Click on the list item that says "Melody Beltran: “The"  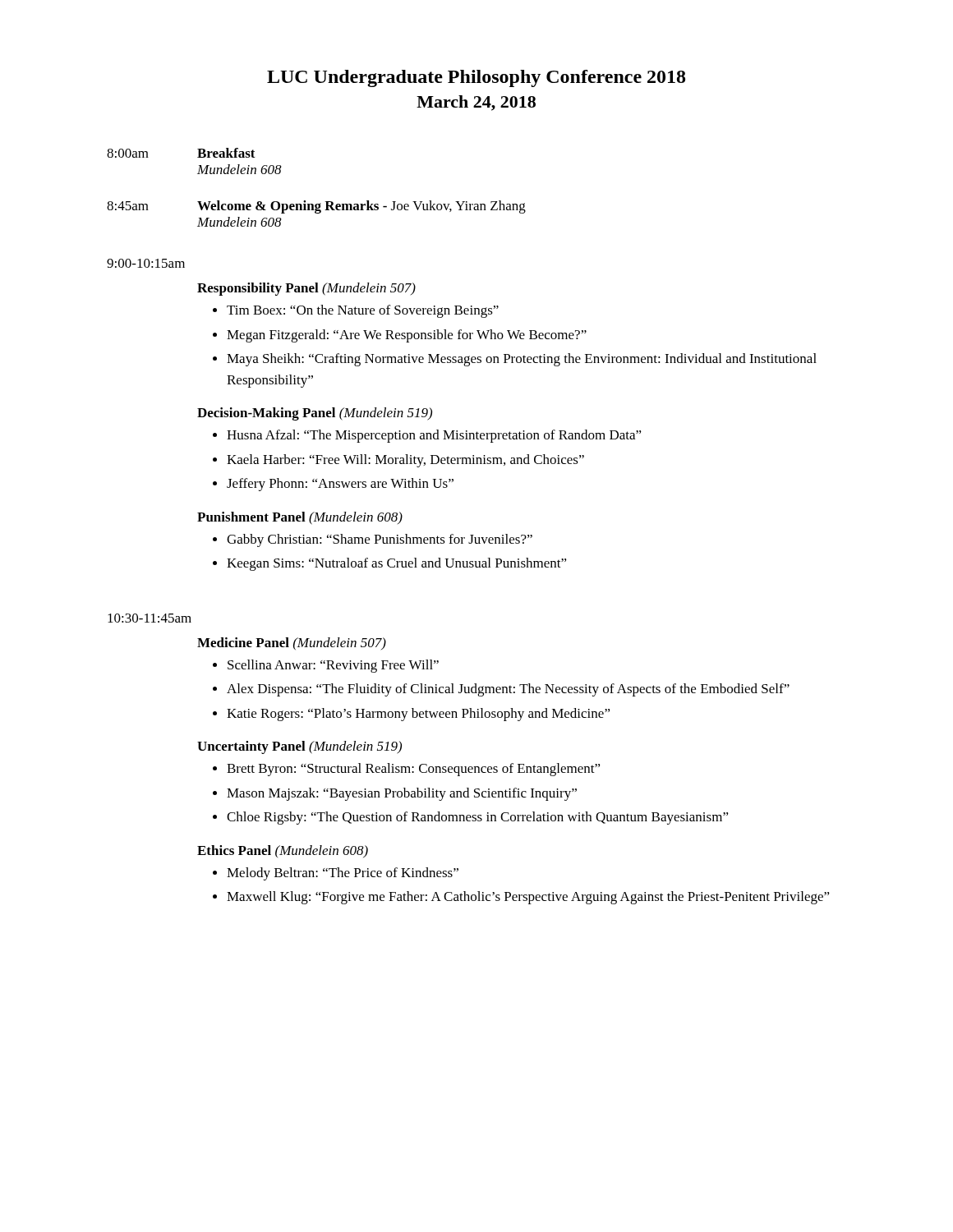[x=343, y=872]
